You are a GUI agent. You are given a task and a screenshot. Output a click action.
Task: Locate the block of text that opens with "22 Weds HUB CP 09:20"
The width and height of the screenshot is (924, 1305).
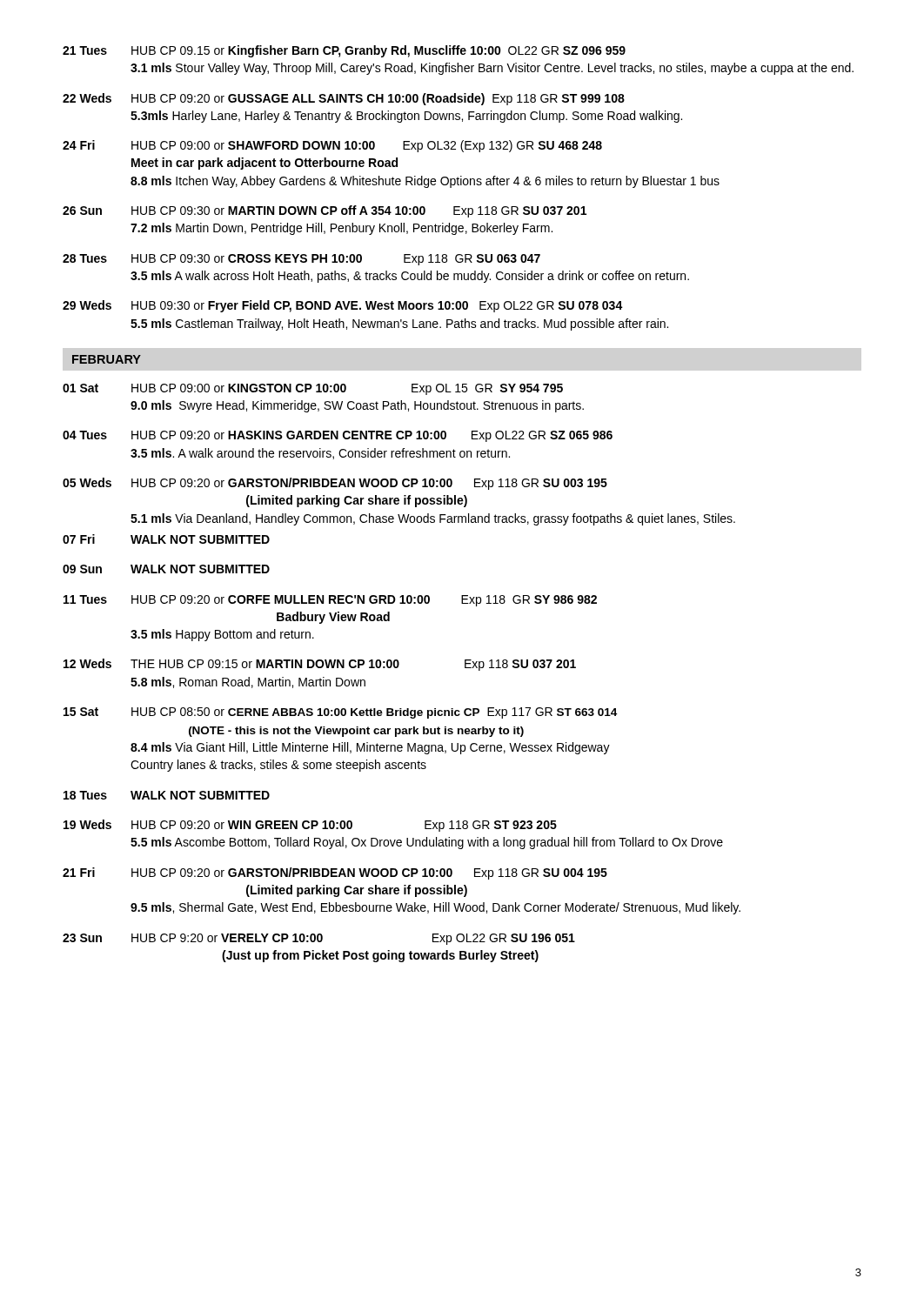[x=462, y=107]
